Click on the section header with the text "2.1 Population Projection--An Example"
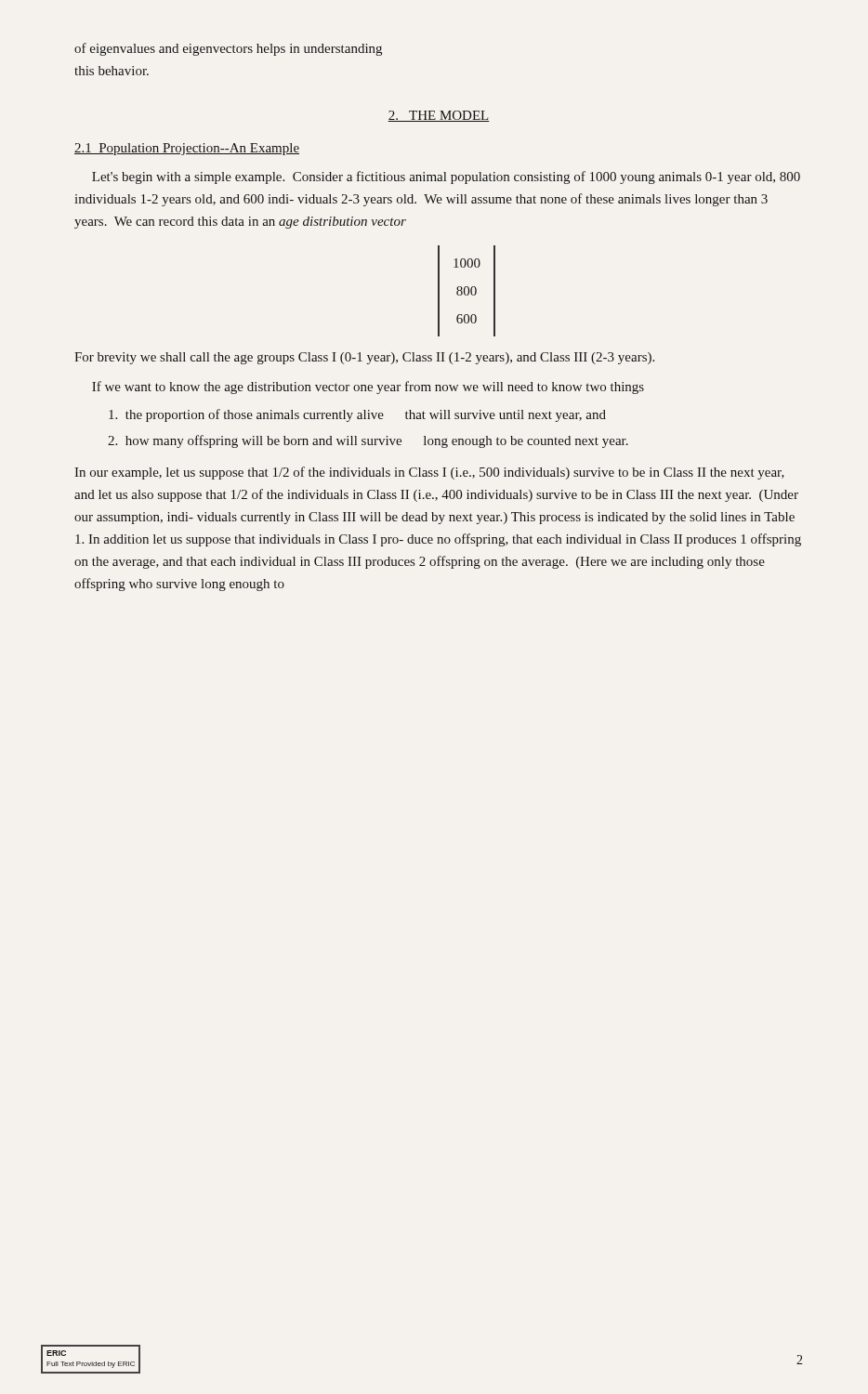868x1394 pixels. 187,148
